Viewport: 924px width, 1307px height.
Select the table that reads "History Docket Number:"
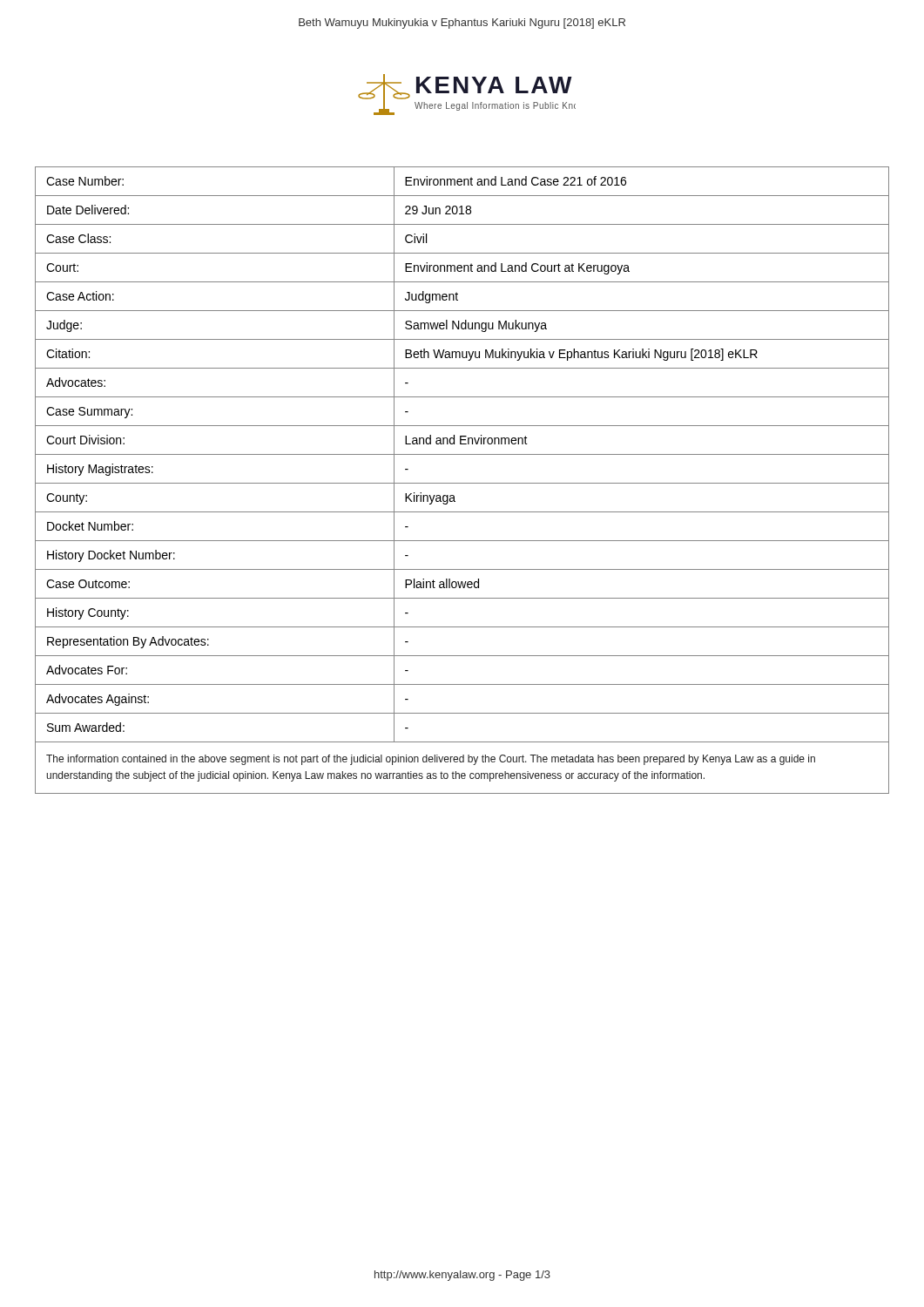[x=462, y=480]
